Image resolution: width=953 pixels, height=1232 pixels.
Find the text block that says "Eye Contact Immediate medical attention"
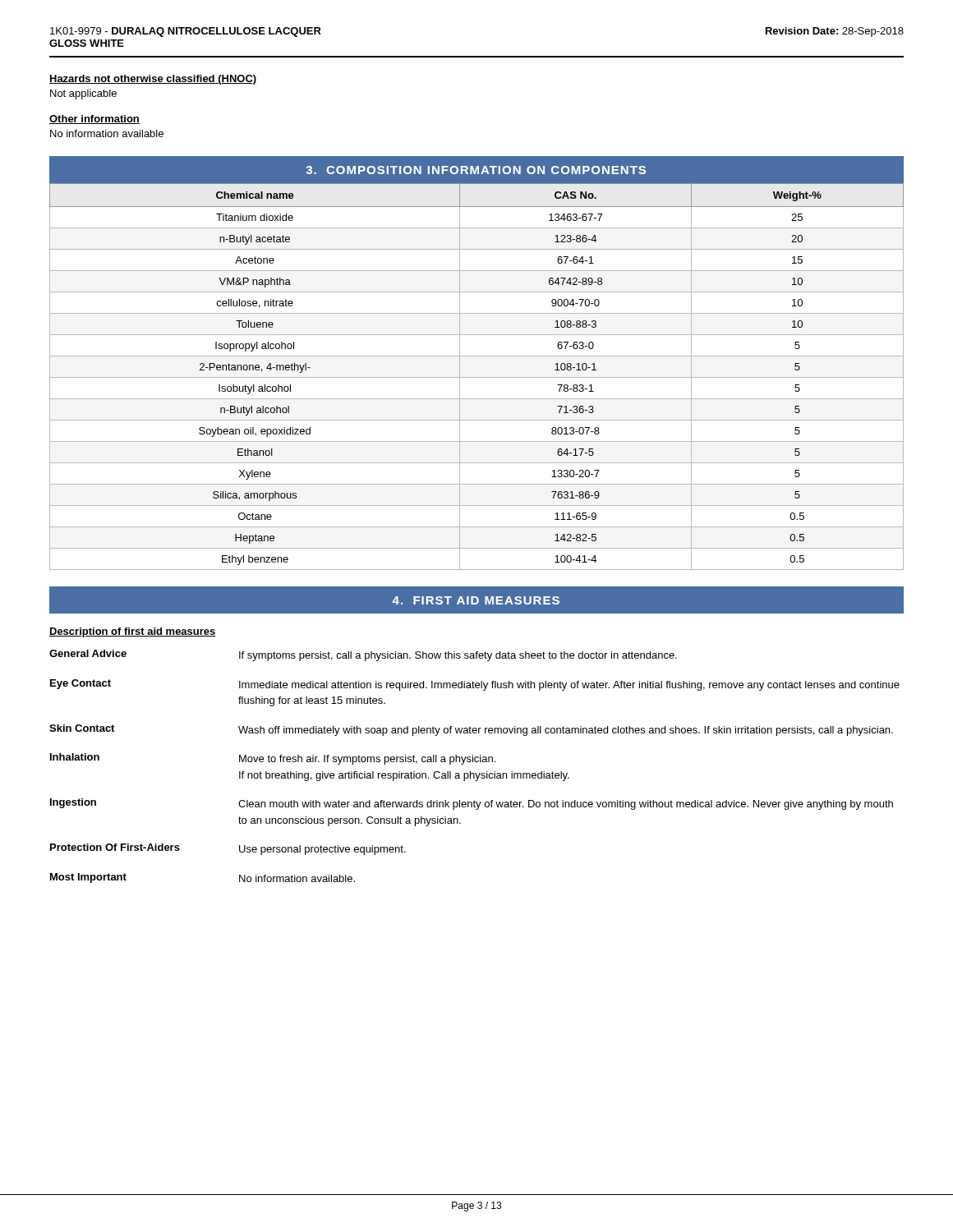click(476, 692)
